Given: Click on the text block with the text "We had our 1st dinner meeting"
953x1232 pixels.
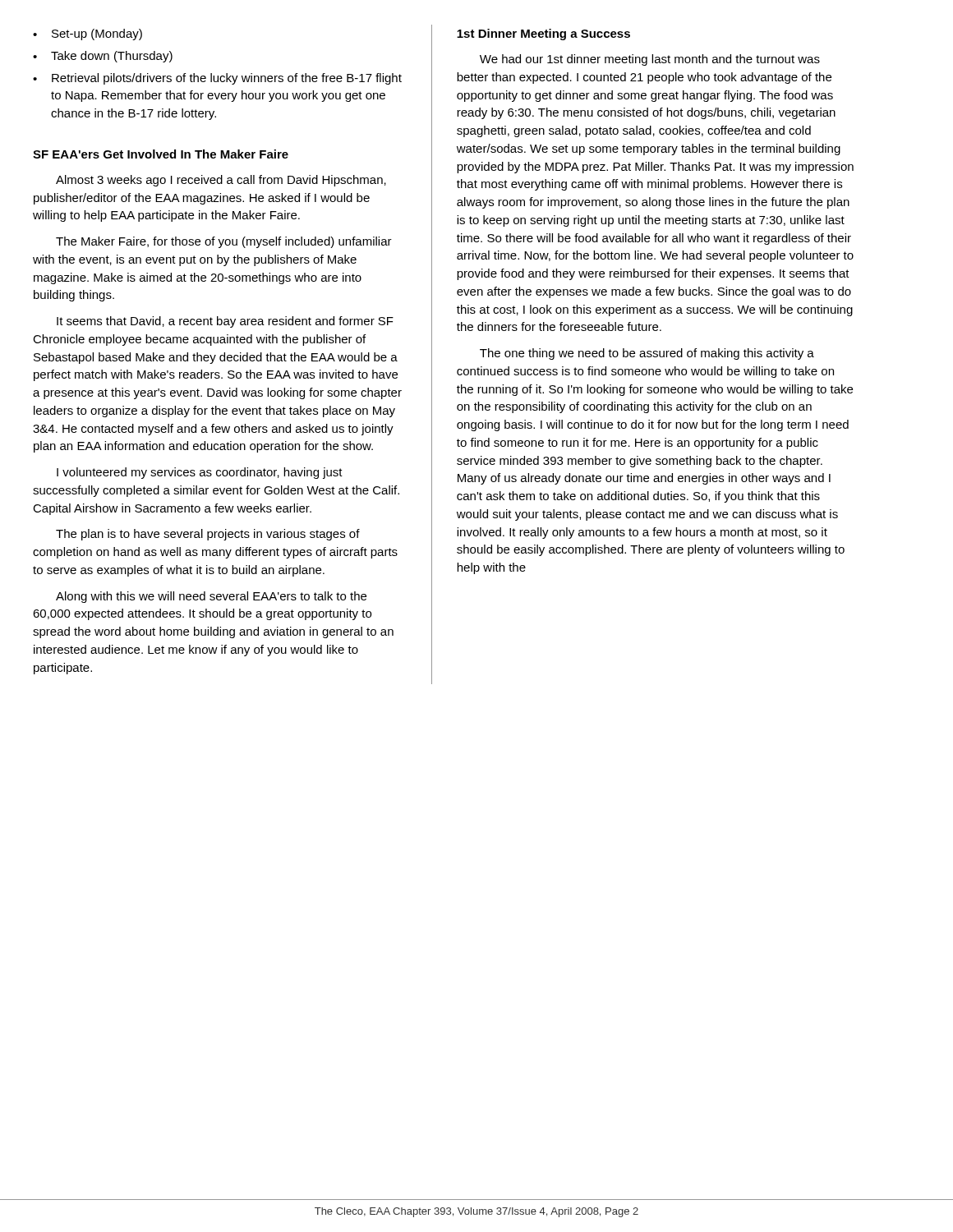Looking at the screenshot, I should [655, 193].
